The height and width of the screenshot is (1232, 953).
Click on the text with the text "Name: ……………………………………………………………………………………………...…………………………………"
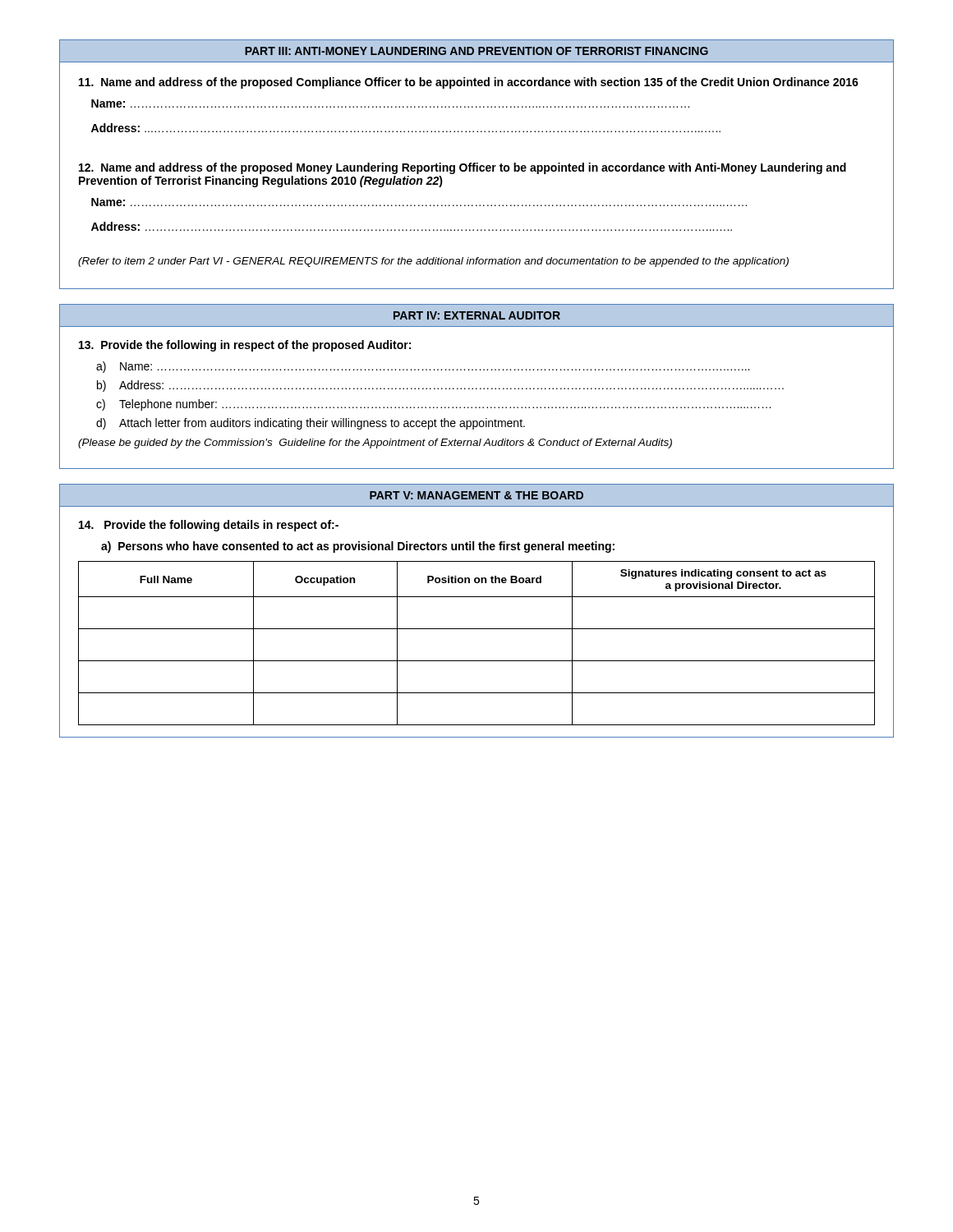click(384, 103)
